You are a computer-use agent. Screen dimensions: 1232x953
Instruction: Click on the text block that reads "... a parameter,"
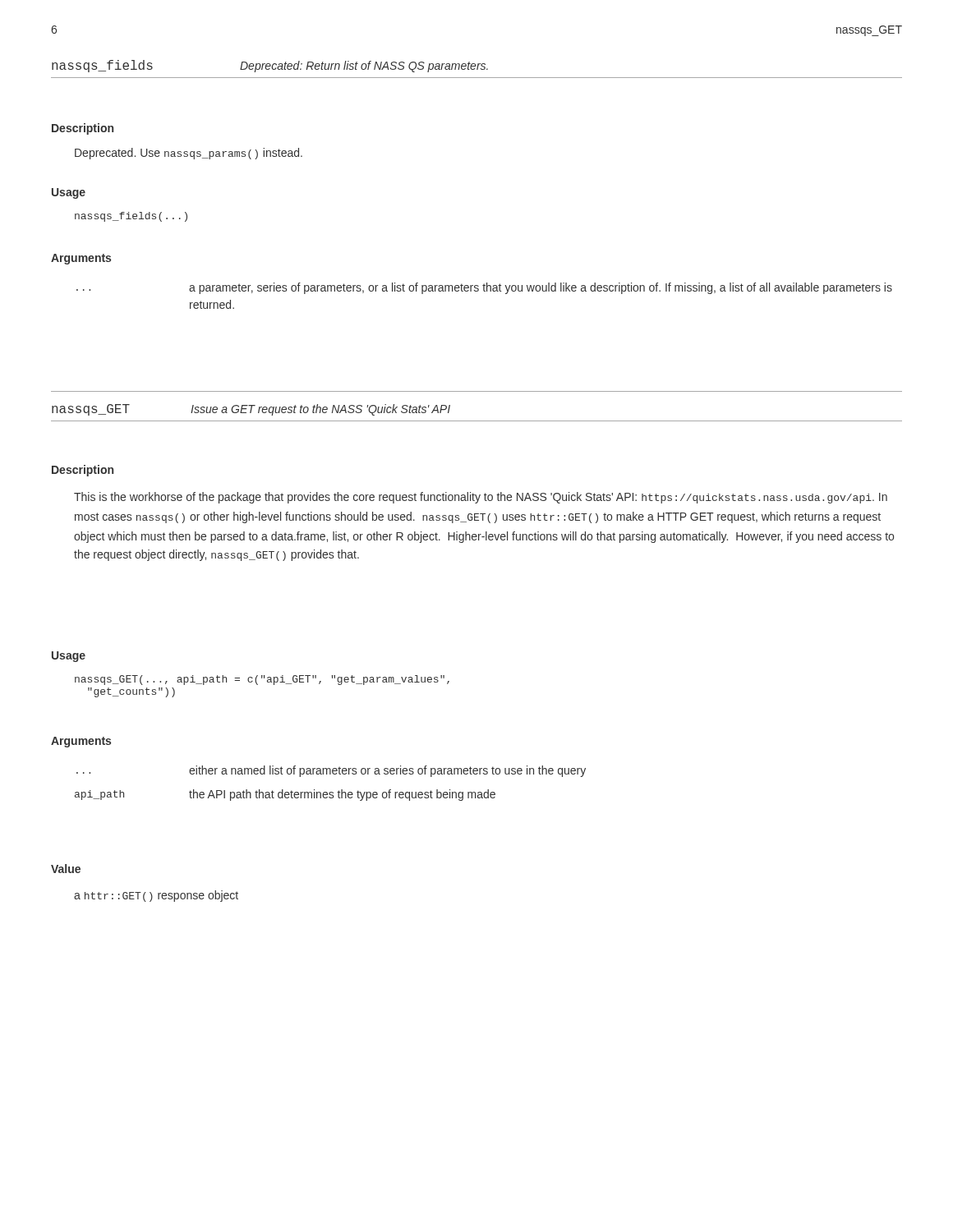[488, 296]
